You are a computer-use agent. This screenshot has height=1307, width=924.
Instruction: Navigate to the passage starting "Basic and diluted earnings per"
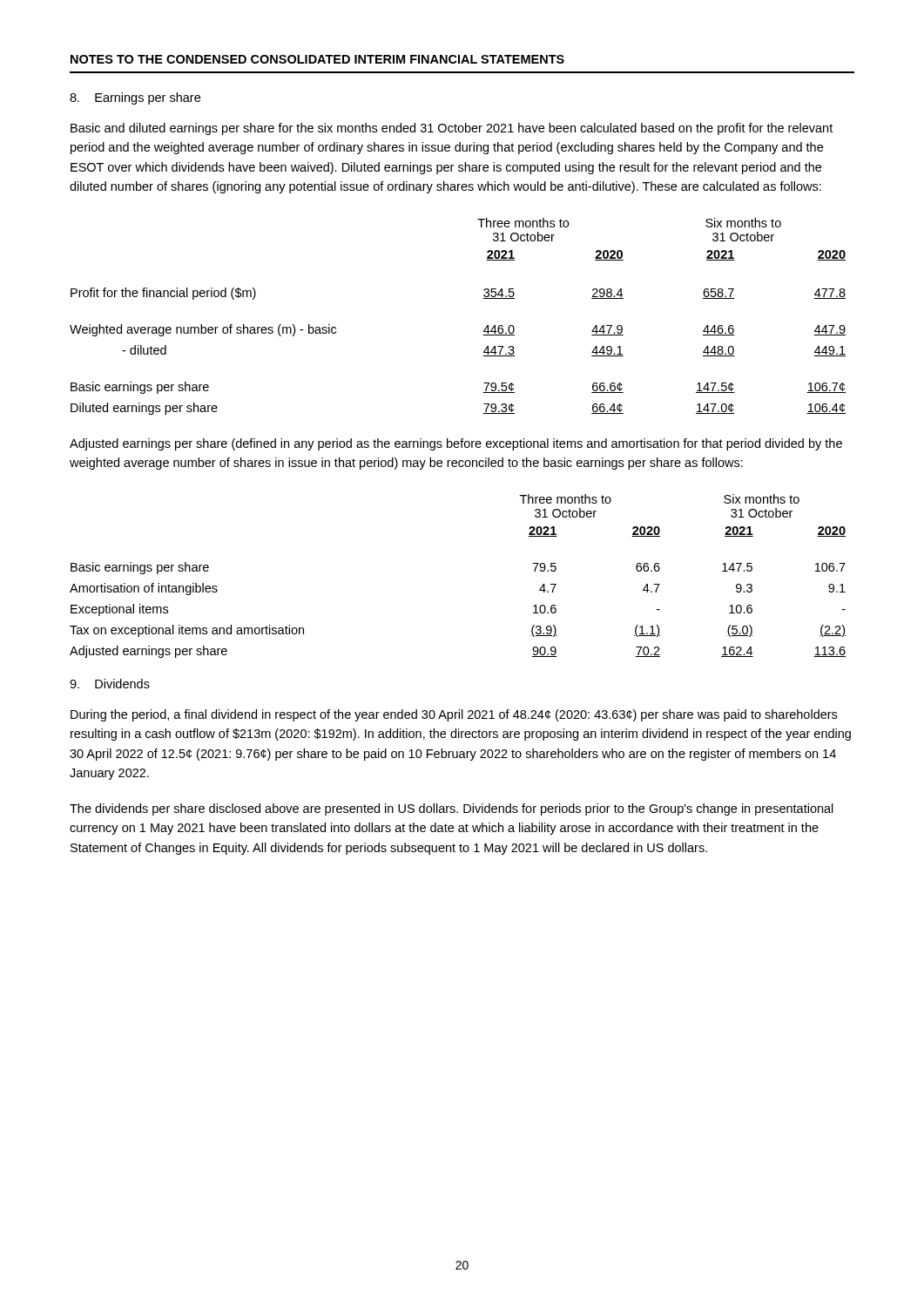451,157
